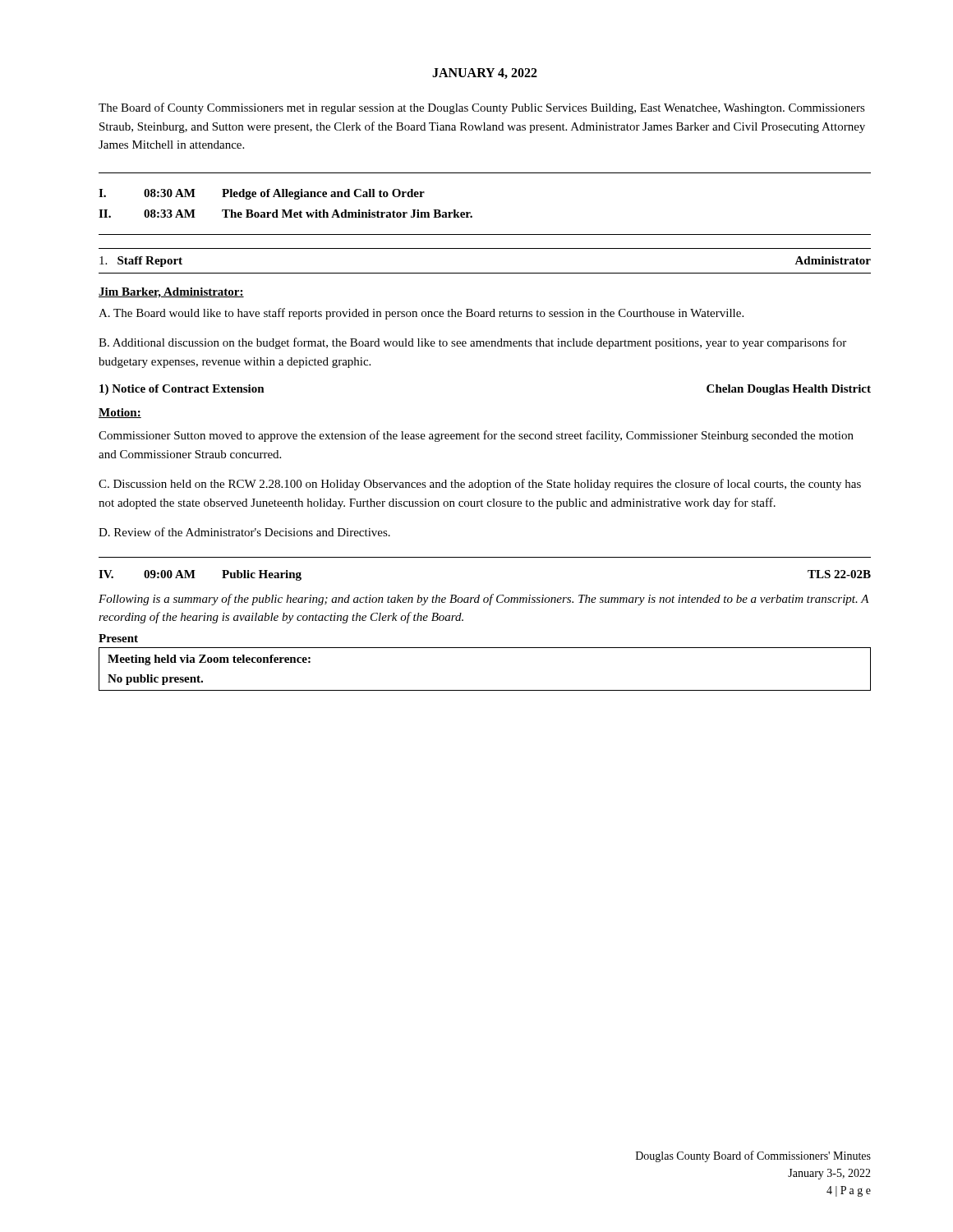Click on the block starting "II. 08:33 AM The Board Met with"

click(286, 214)
